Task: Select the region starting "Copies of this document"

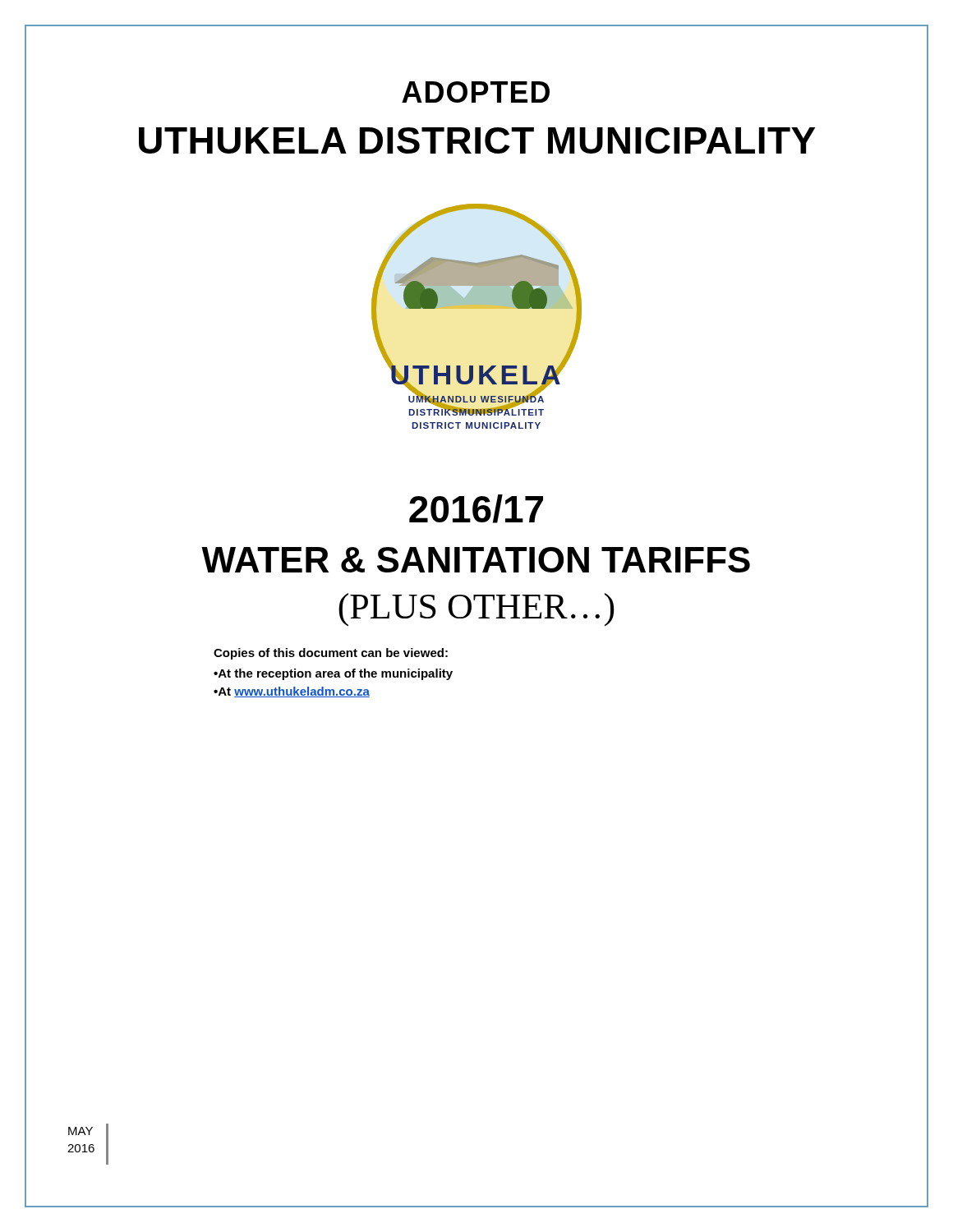Action: (x=331, y=653)
